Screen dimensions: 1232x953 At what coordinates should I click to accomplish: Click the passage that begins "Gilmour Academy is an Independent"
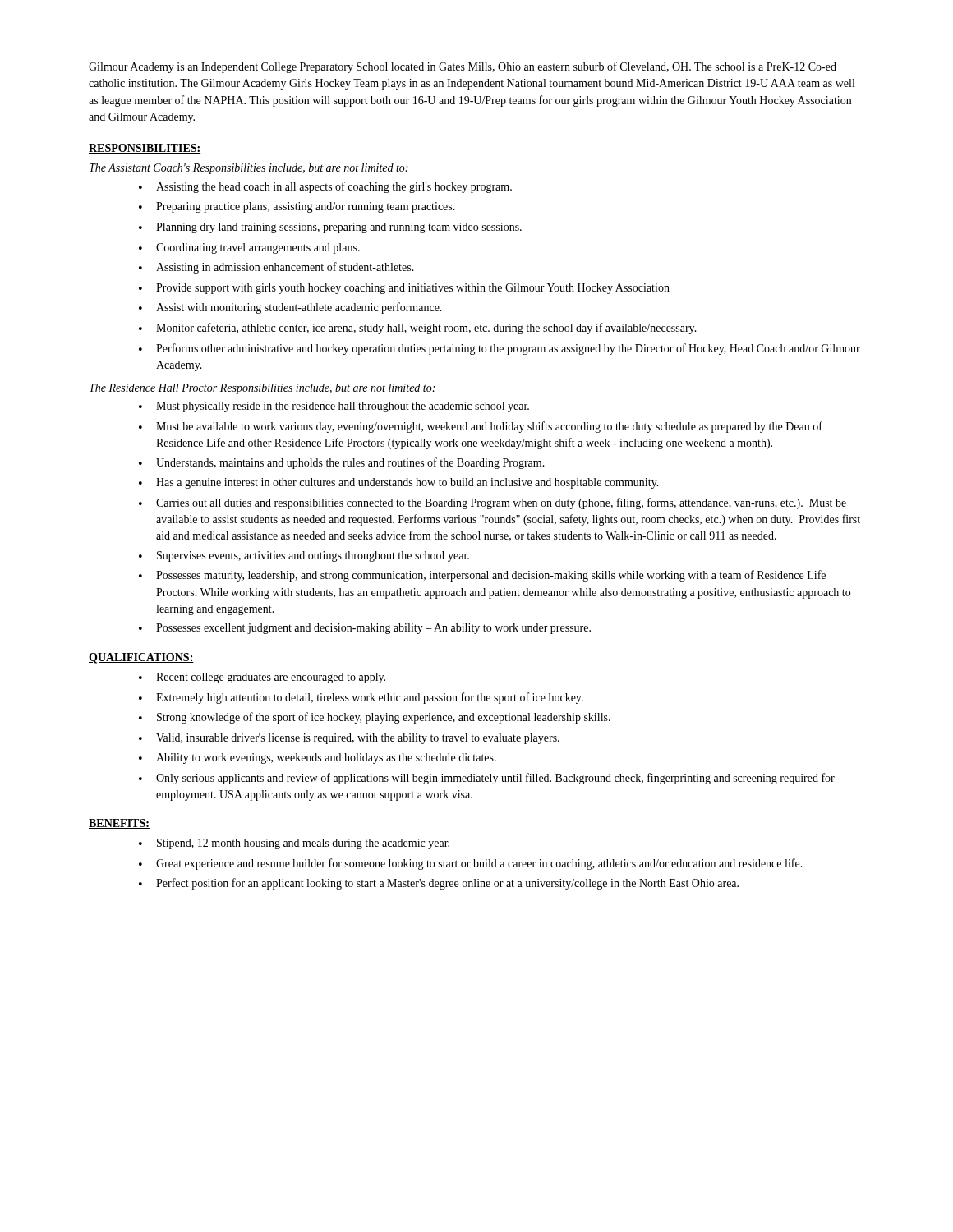(x=472, y=92)
